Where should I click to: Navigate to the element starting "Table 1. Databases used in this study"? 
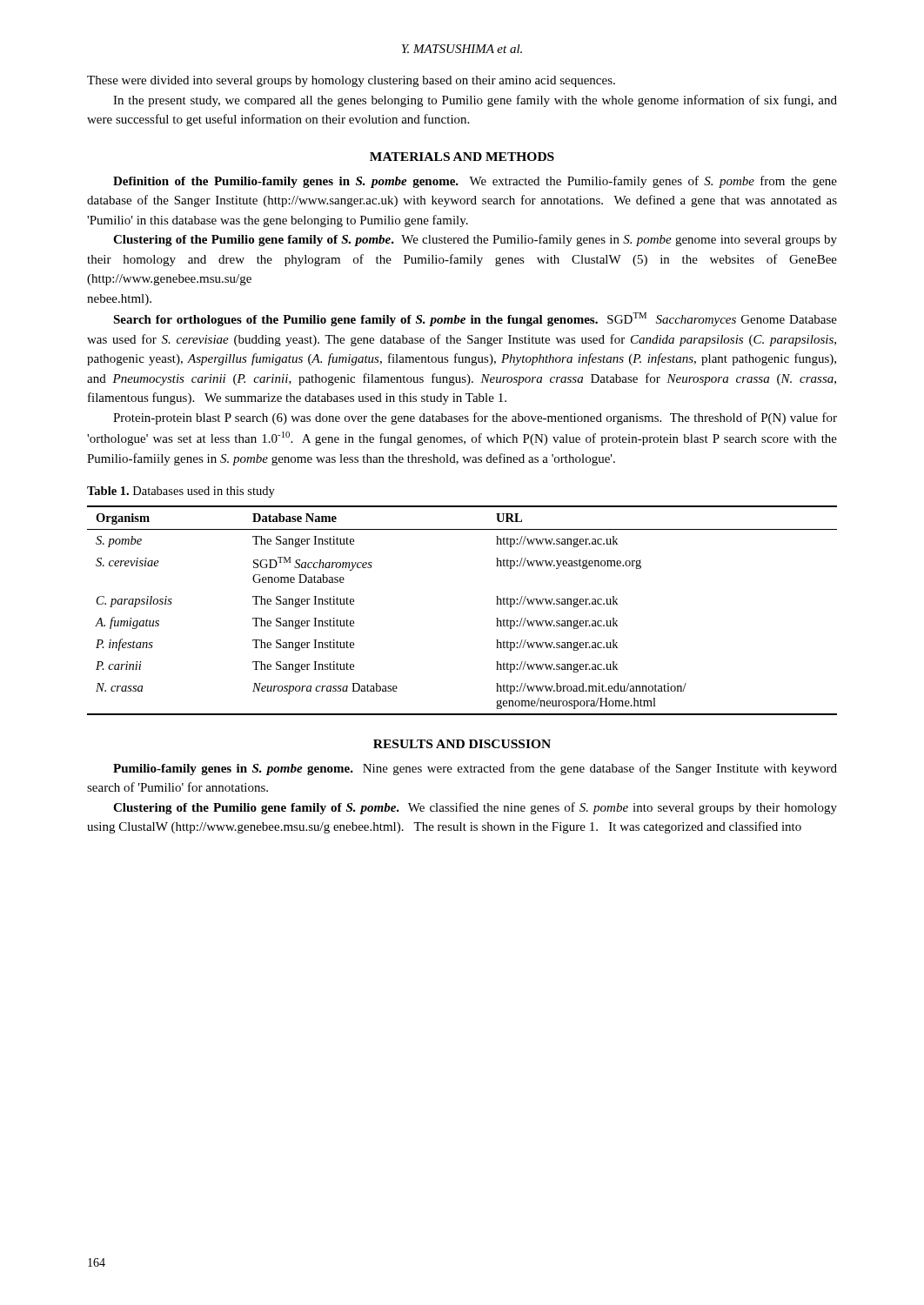click(181, 491)
